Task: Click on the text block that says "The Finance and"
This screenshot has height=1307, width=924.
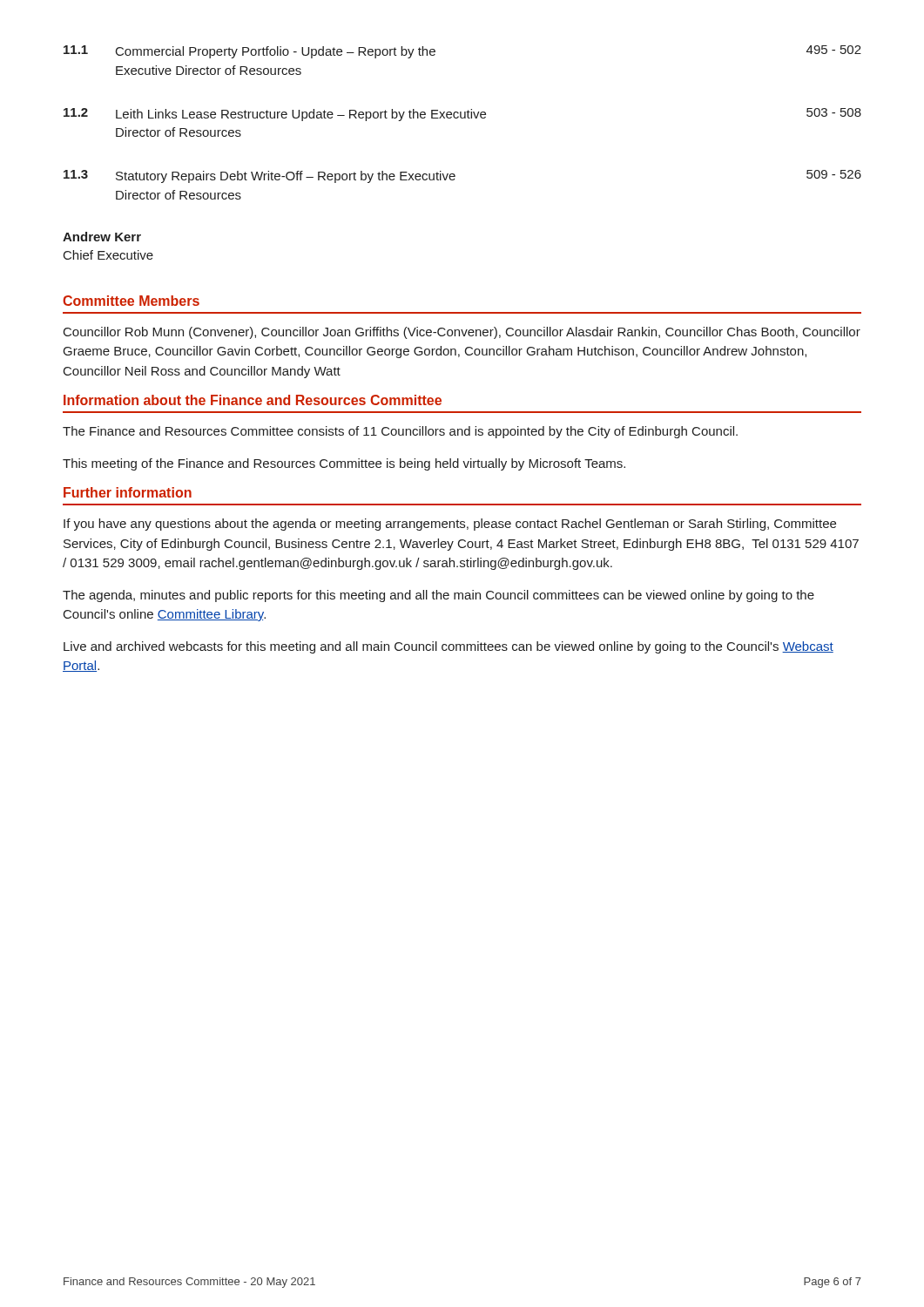Action: [401, 431]
